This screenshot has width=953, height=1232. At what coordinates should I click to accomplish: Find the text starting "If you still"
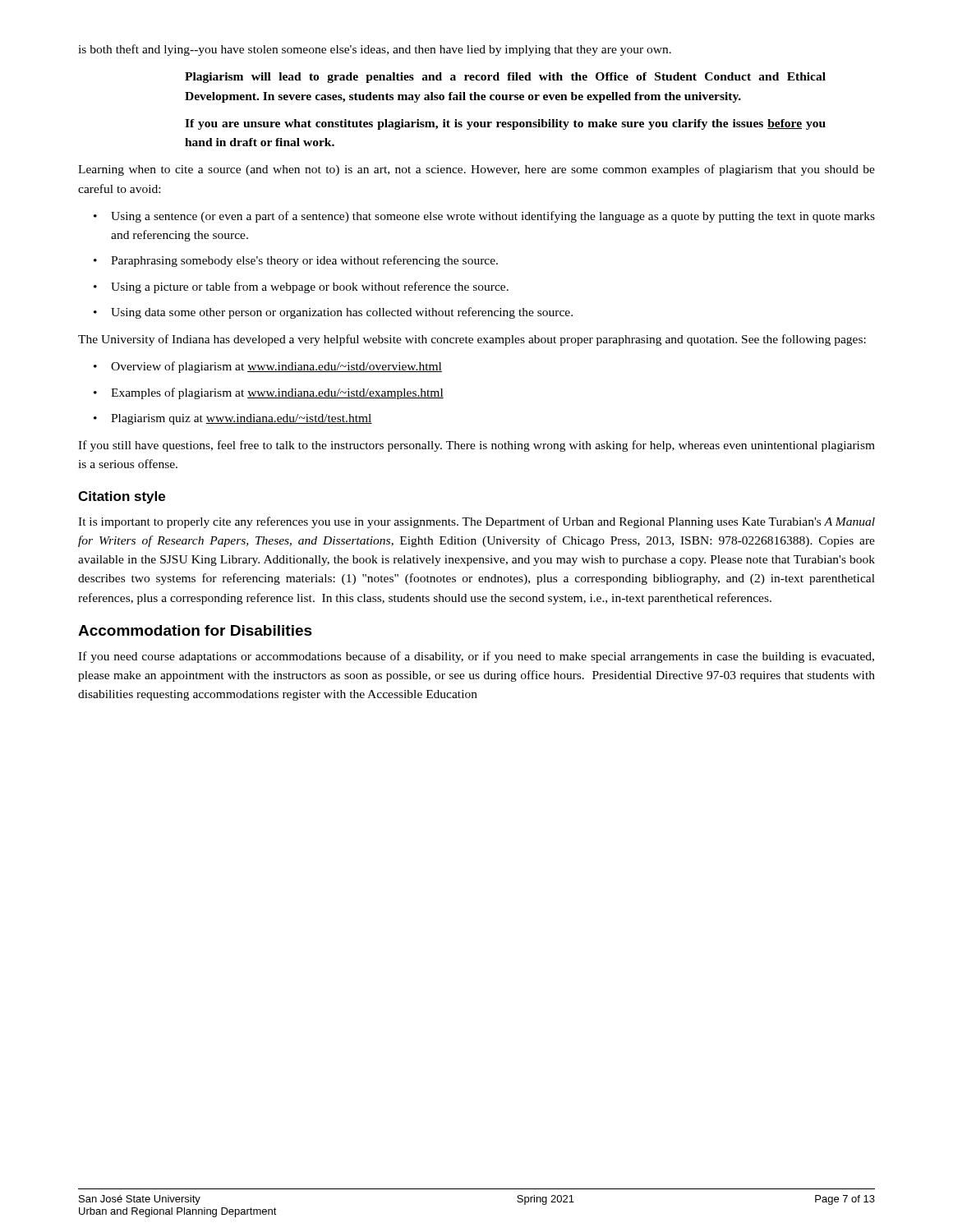coord(476,454)
